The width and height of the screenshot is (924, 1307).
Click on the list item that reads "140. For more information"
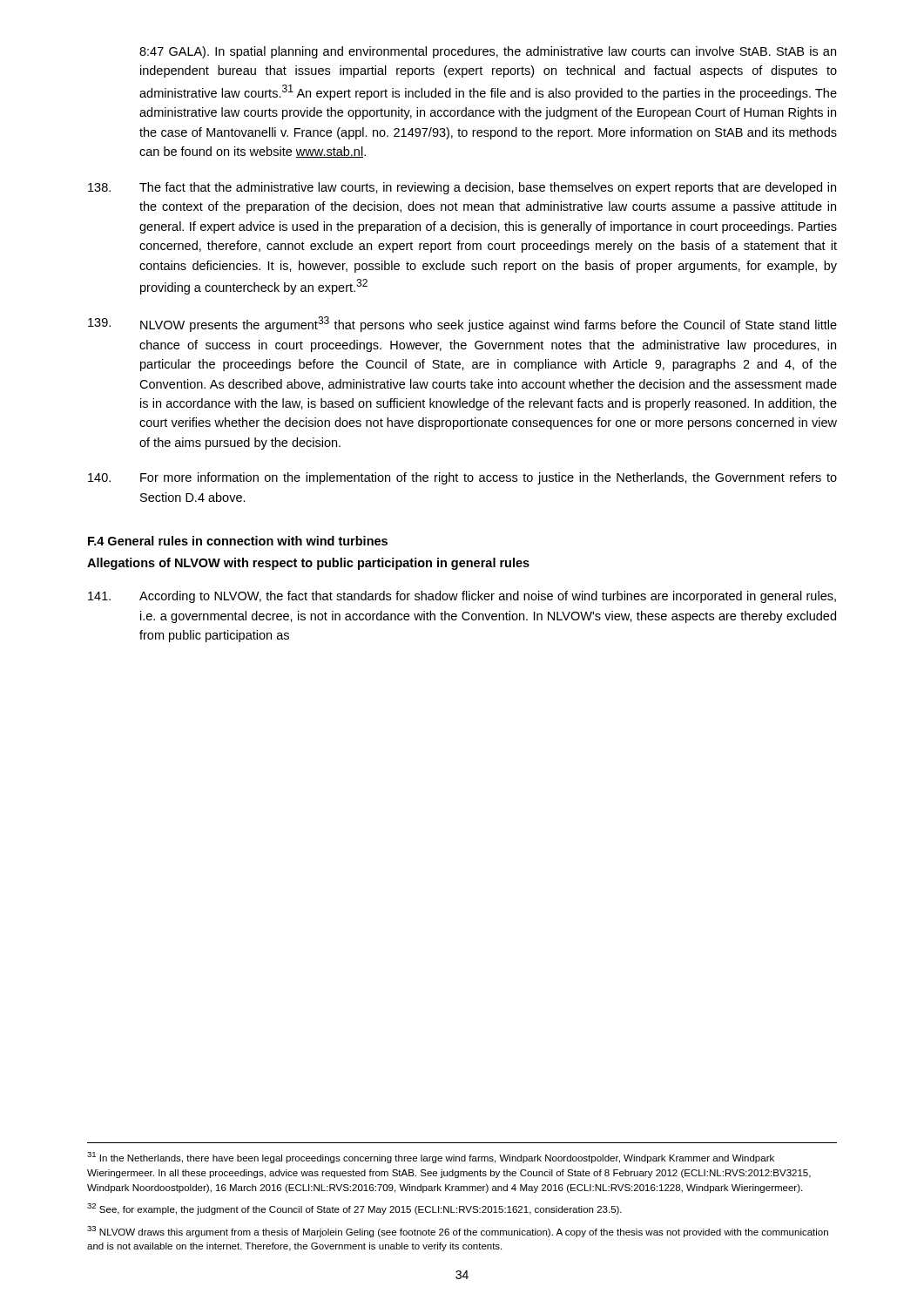(462, 488)
